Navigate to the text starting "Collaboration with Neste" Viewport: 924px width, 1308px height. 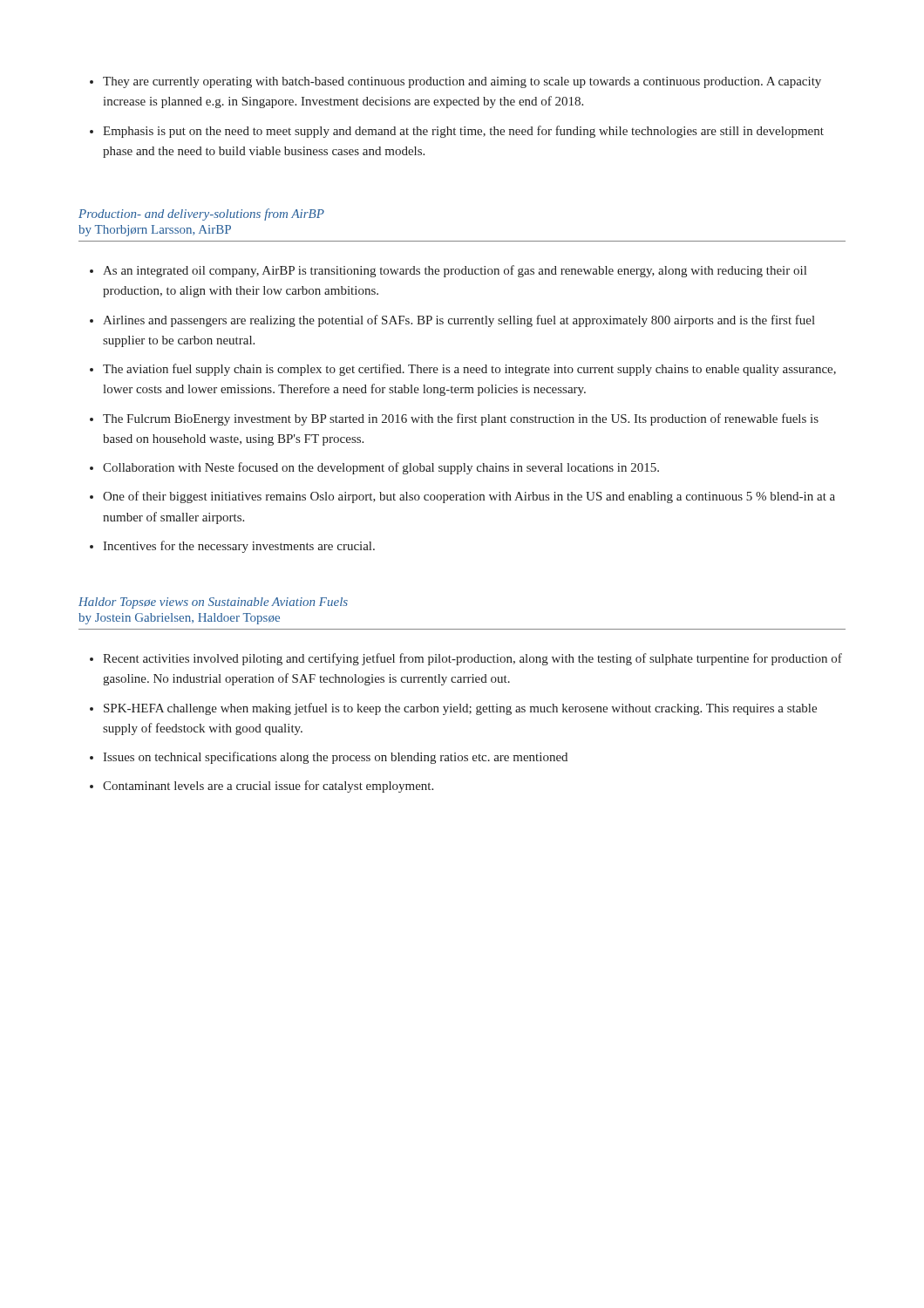tap(474, 468)
